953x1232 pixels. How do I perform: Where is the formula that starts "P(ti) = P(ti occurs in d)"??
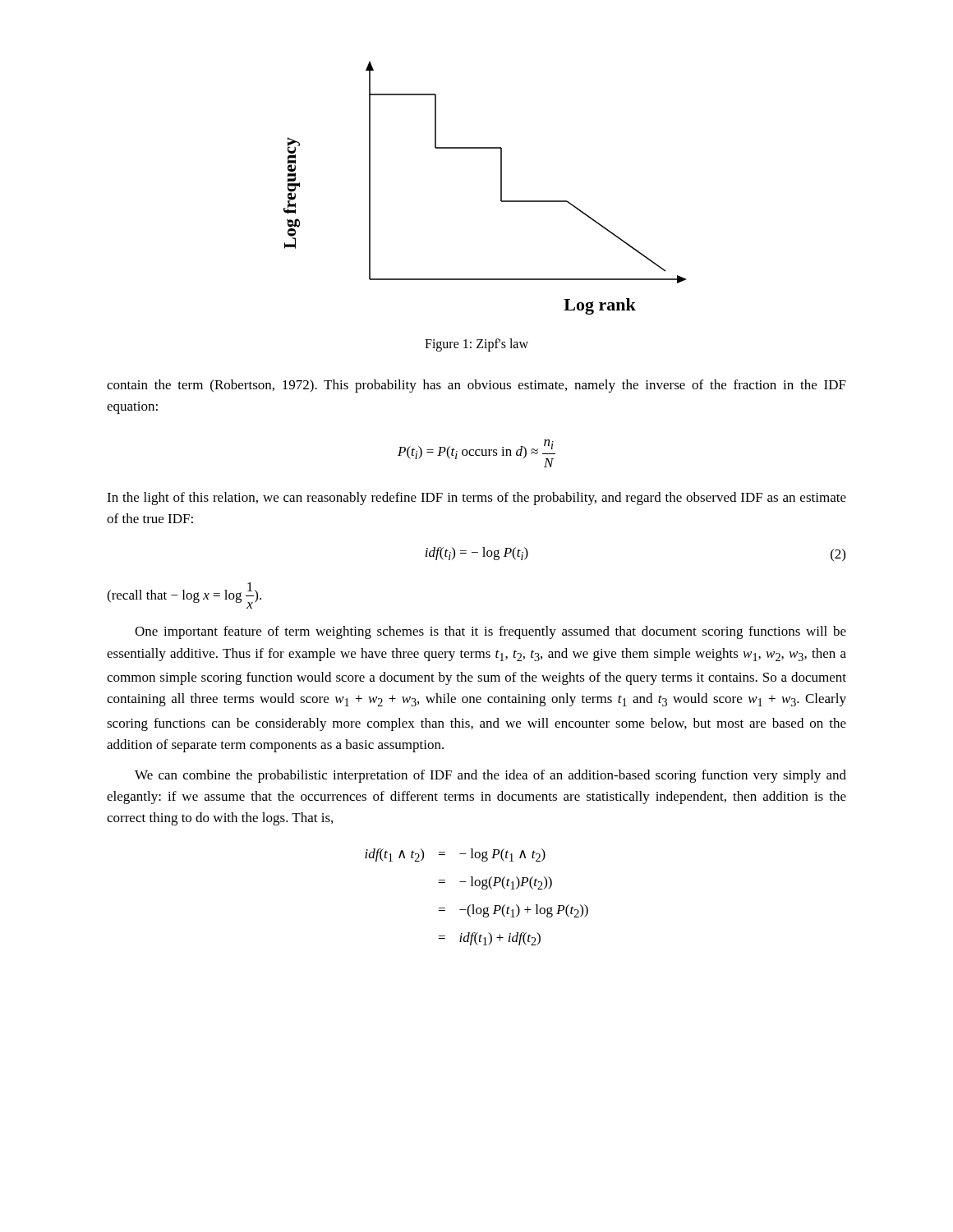476,452
